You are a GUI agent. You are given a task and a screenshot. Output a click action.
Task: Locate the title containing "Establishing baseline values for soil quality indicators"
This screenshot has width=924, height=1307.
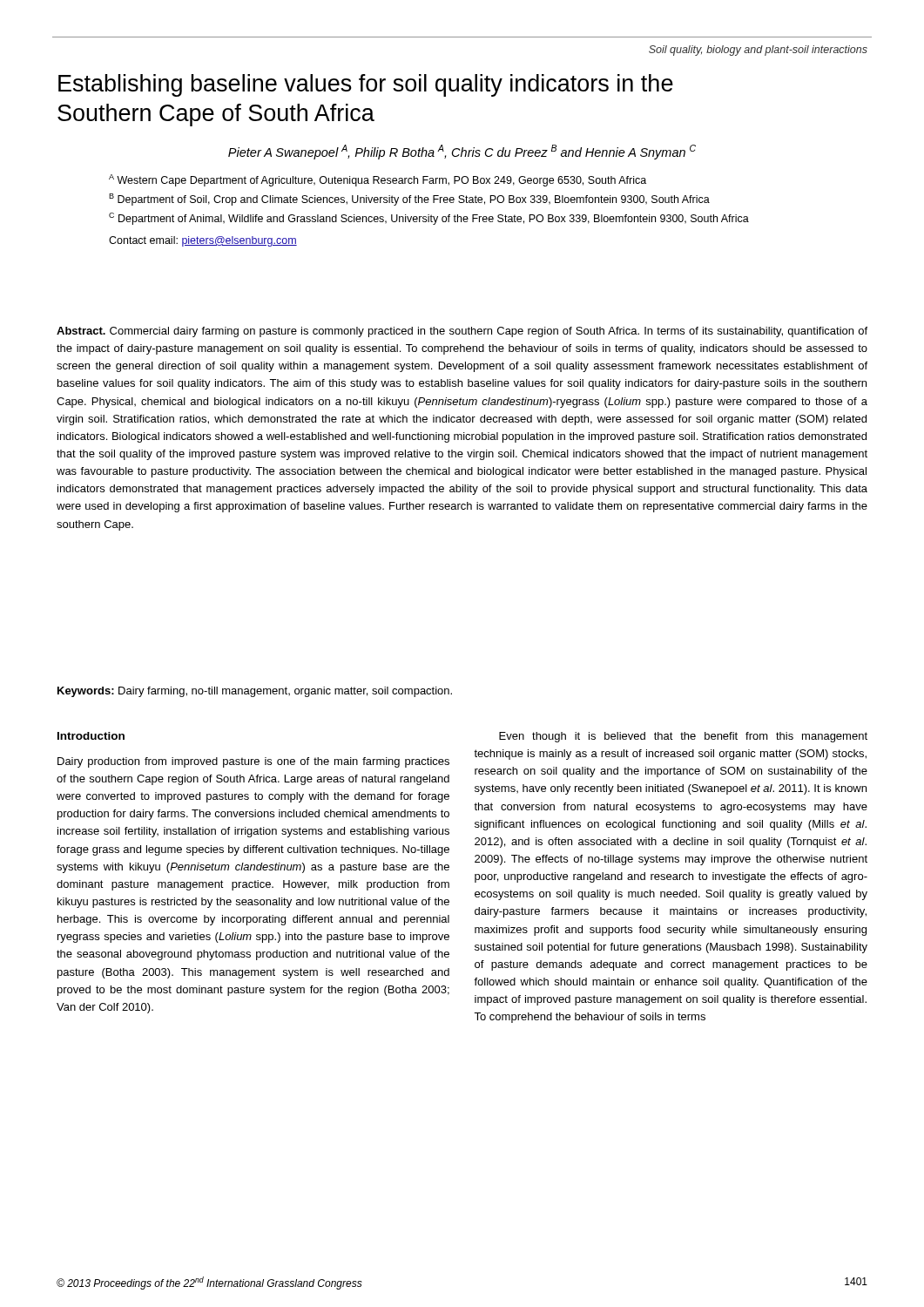coord(462,99)
